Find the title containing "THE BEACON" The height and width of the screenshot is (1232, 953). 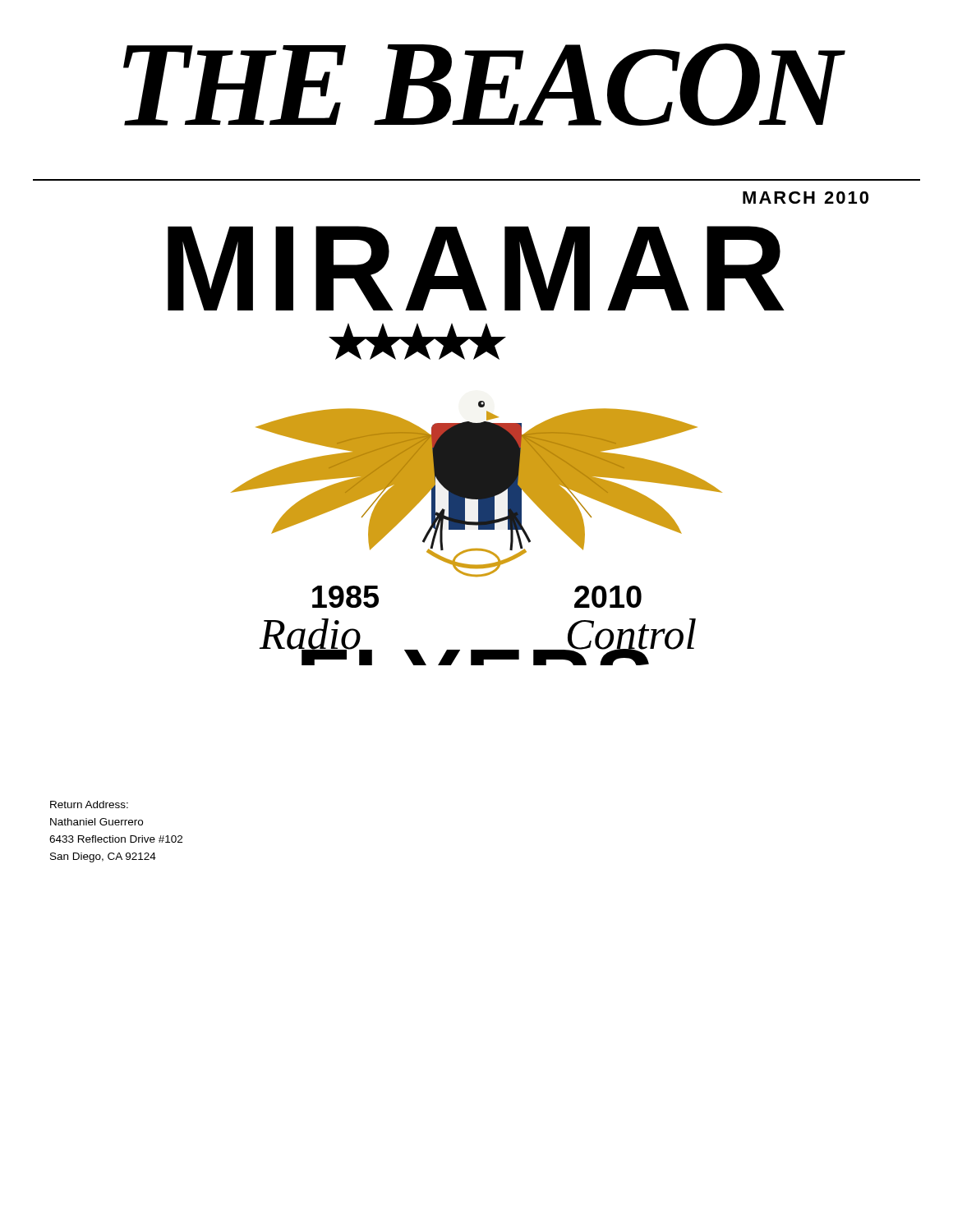pos(476,84)
